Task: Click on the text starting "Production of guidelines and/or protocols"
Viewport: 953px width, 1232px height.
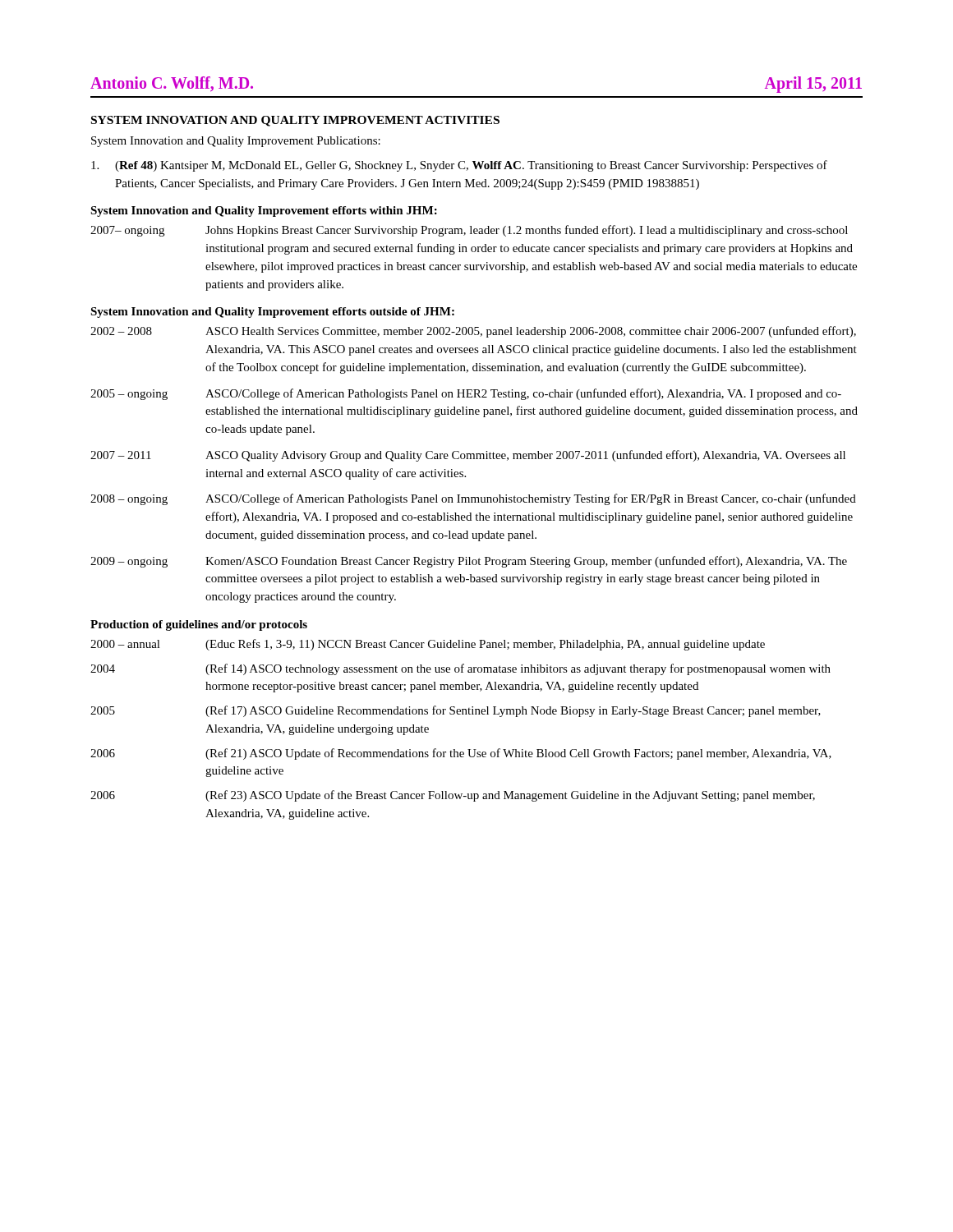Action: click(199, 624)
